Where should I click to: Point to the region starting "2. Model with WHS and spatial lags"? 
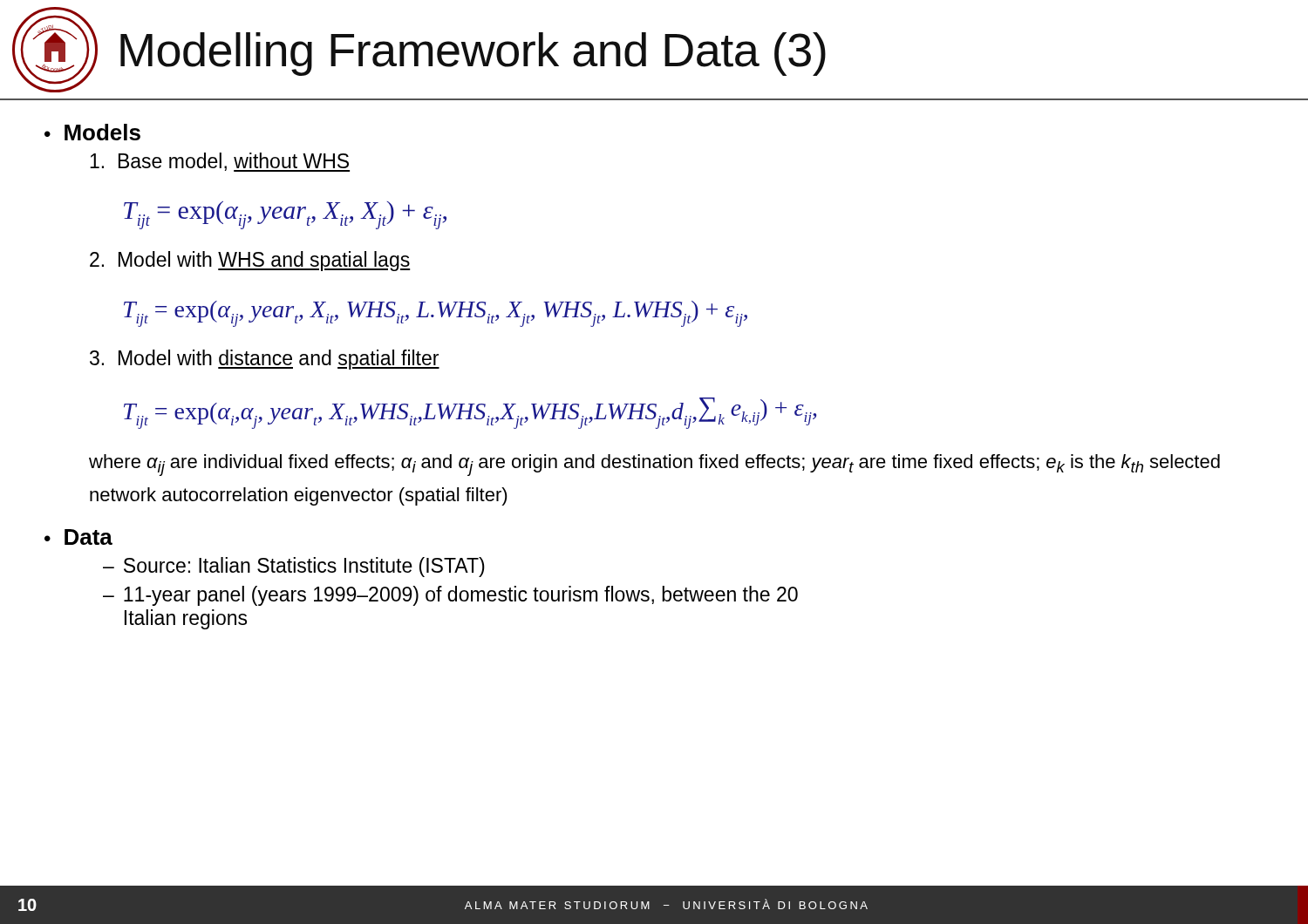250,260
